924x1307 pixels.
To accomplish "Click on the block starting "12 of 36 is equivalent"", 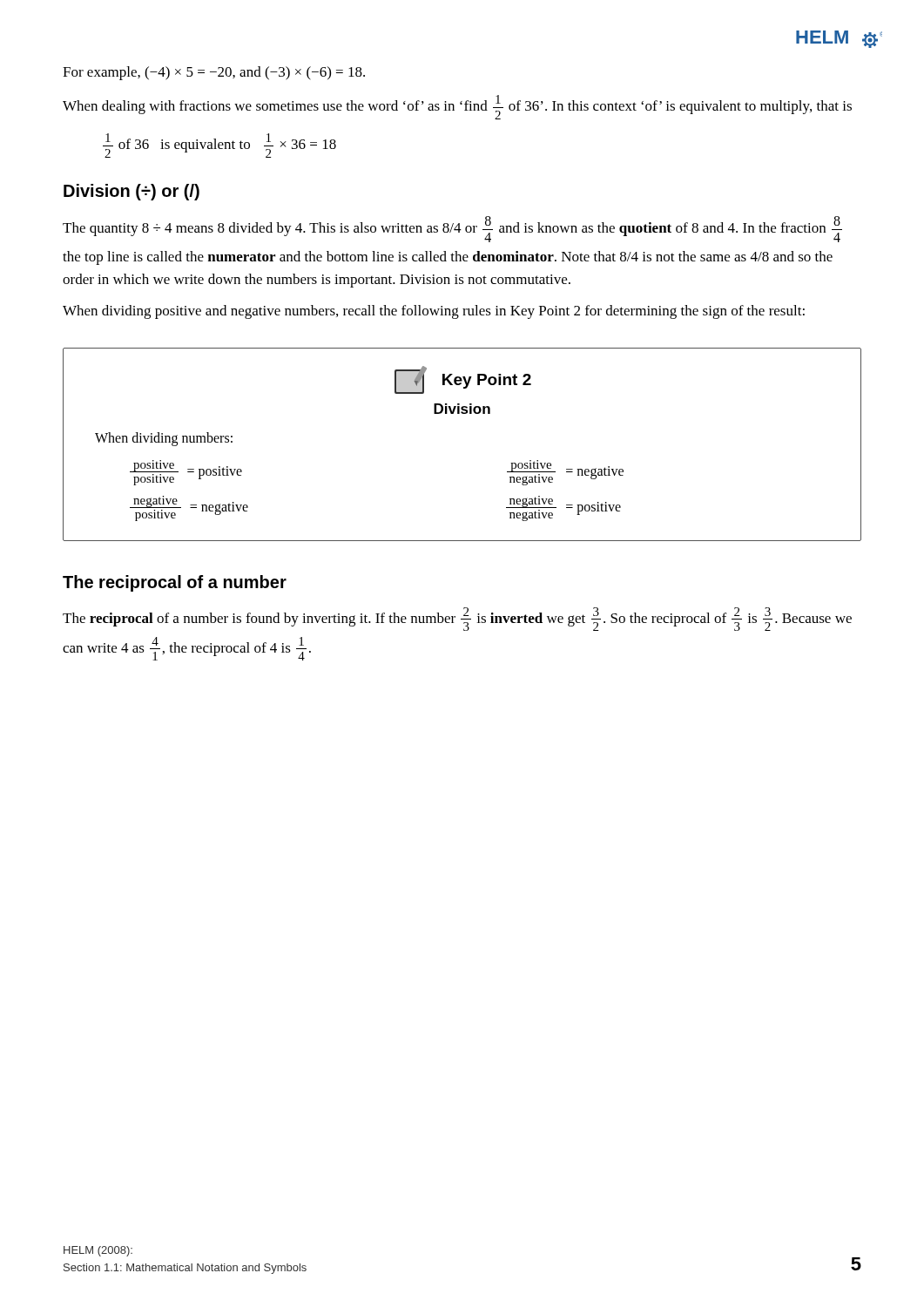I will (220, 146).
